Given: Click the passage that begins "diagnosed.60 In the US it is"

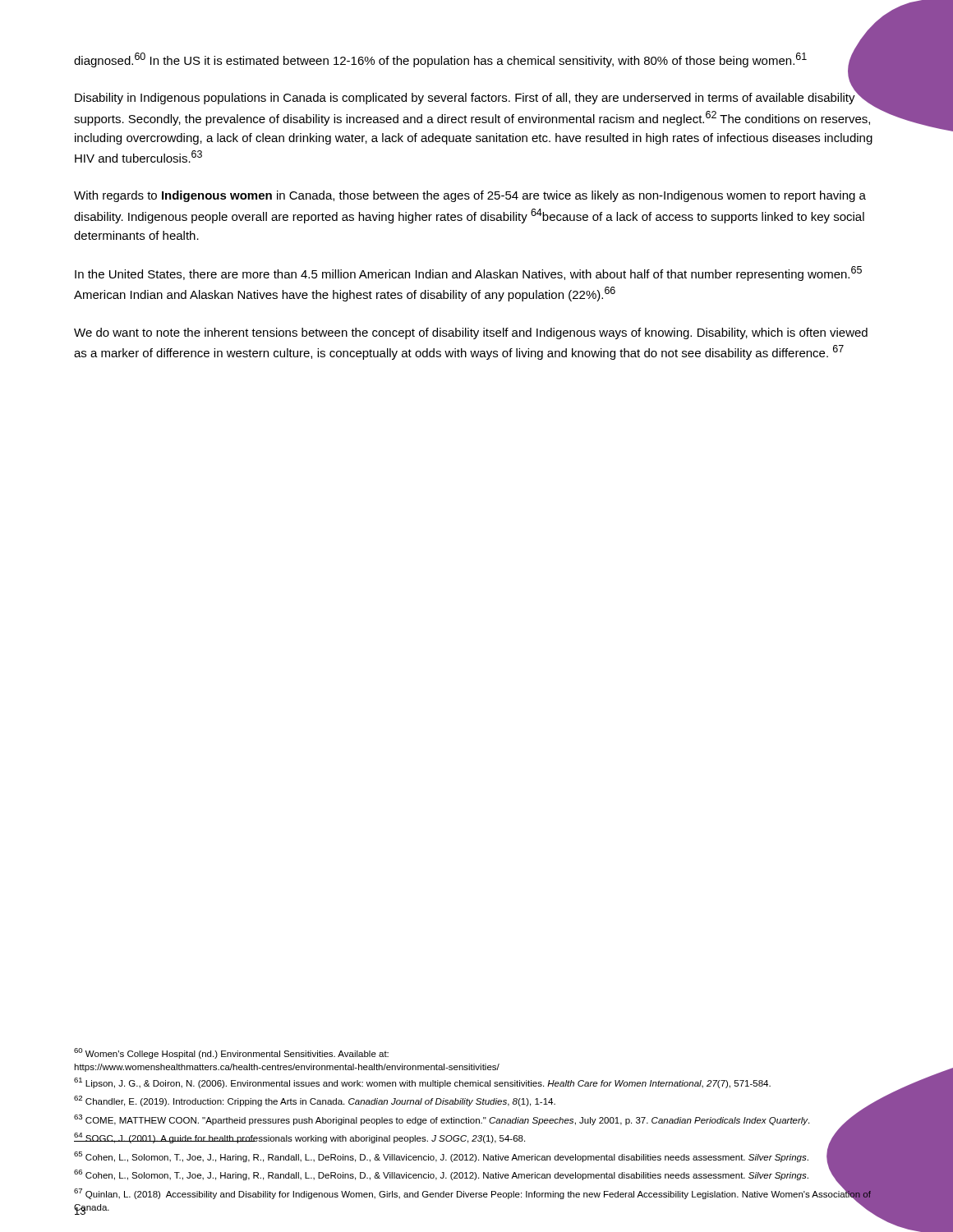Looking at the screenshot, I should point(440,59).
